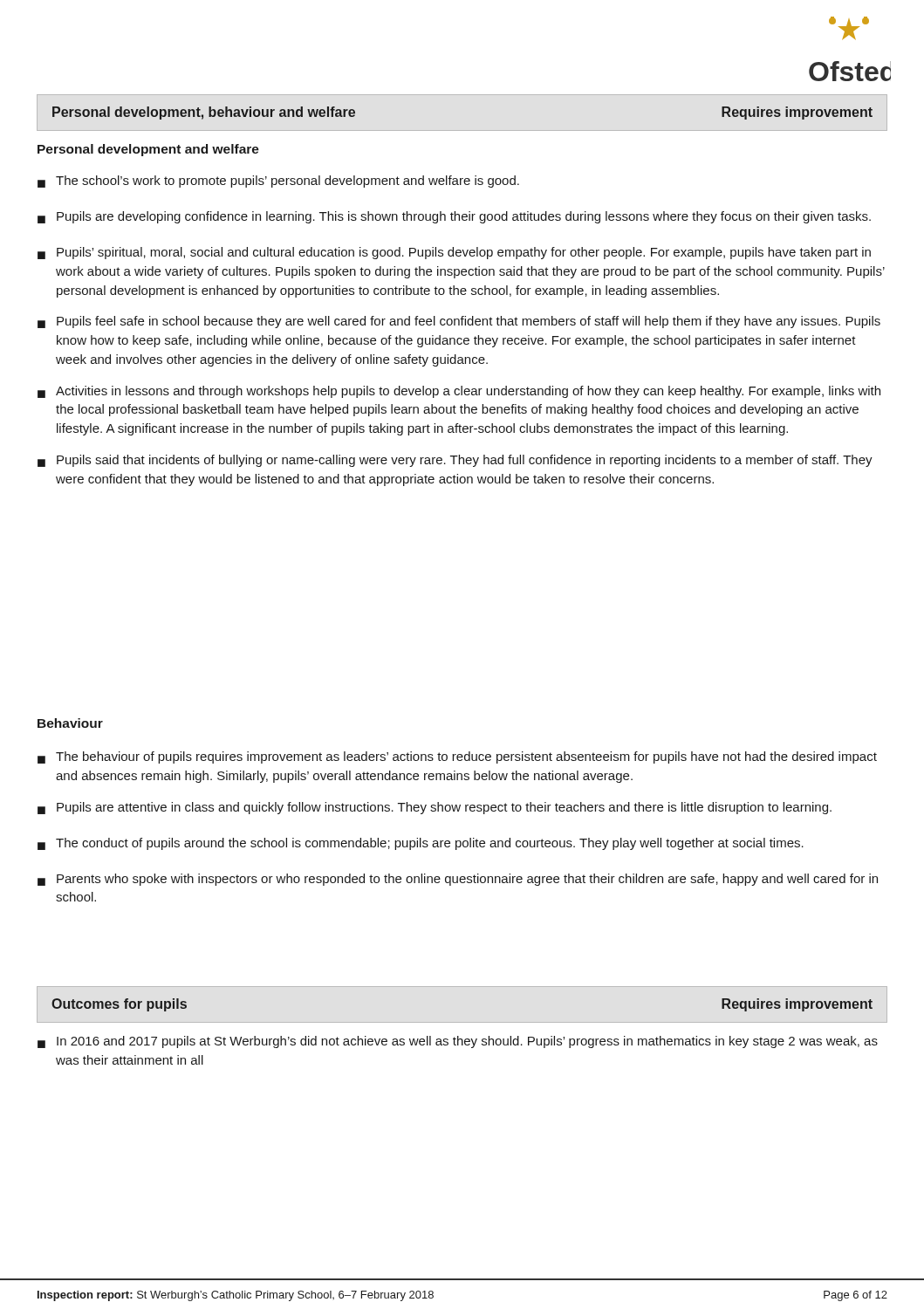Viewport: 924px width, 1309px height.
Task: Point to the block beginning "■ Pupils feel safe in school"
Action: pos(462,340)
